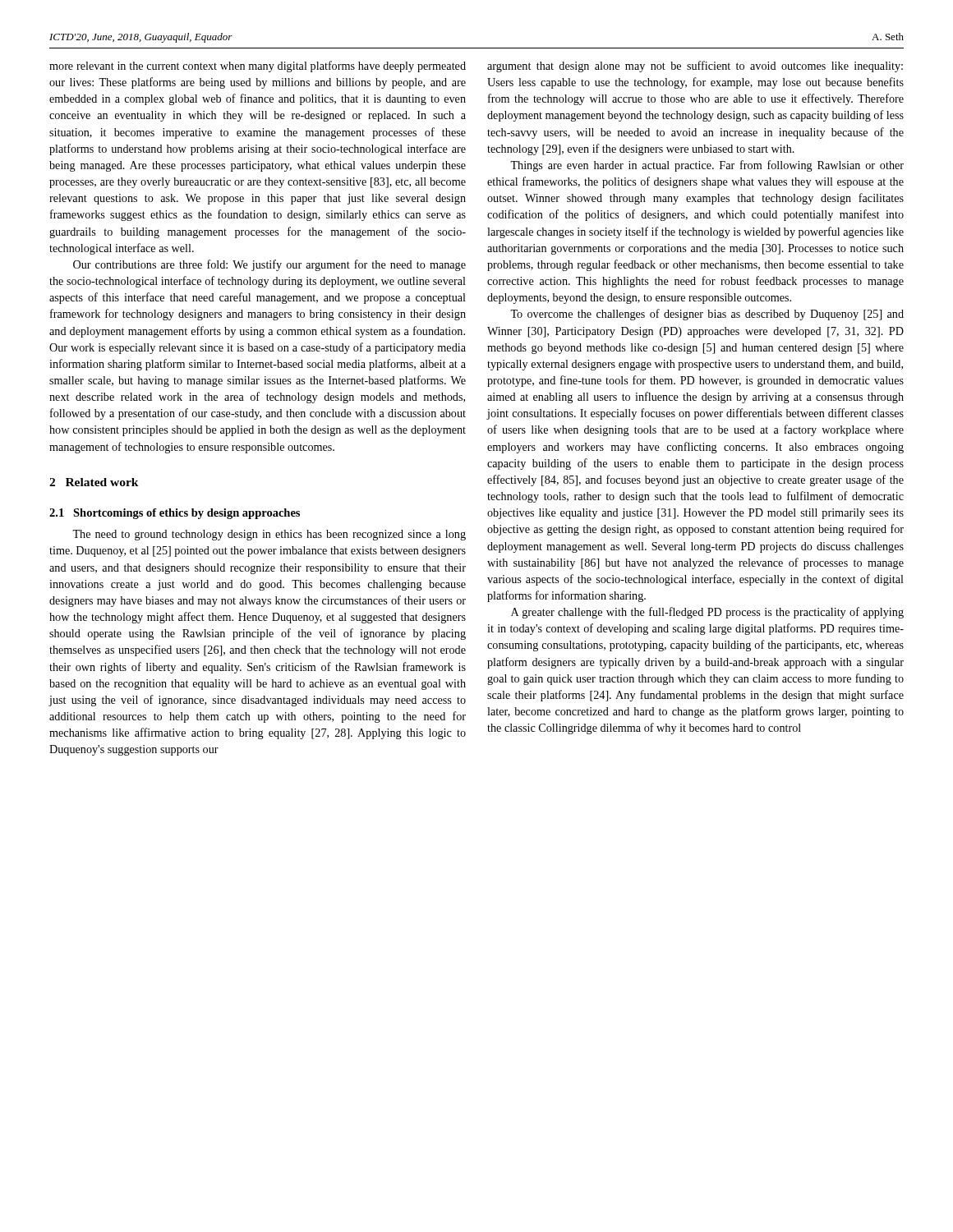Where is the passage that starts "argument that design"?
Screen dimensions: 1232x953
(x=695, y=107)
